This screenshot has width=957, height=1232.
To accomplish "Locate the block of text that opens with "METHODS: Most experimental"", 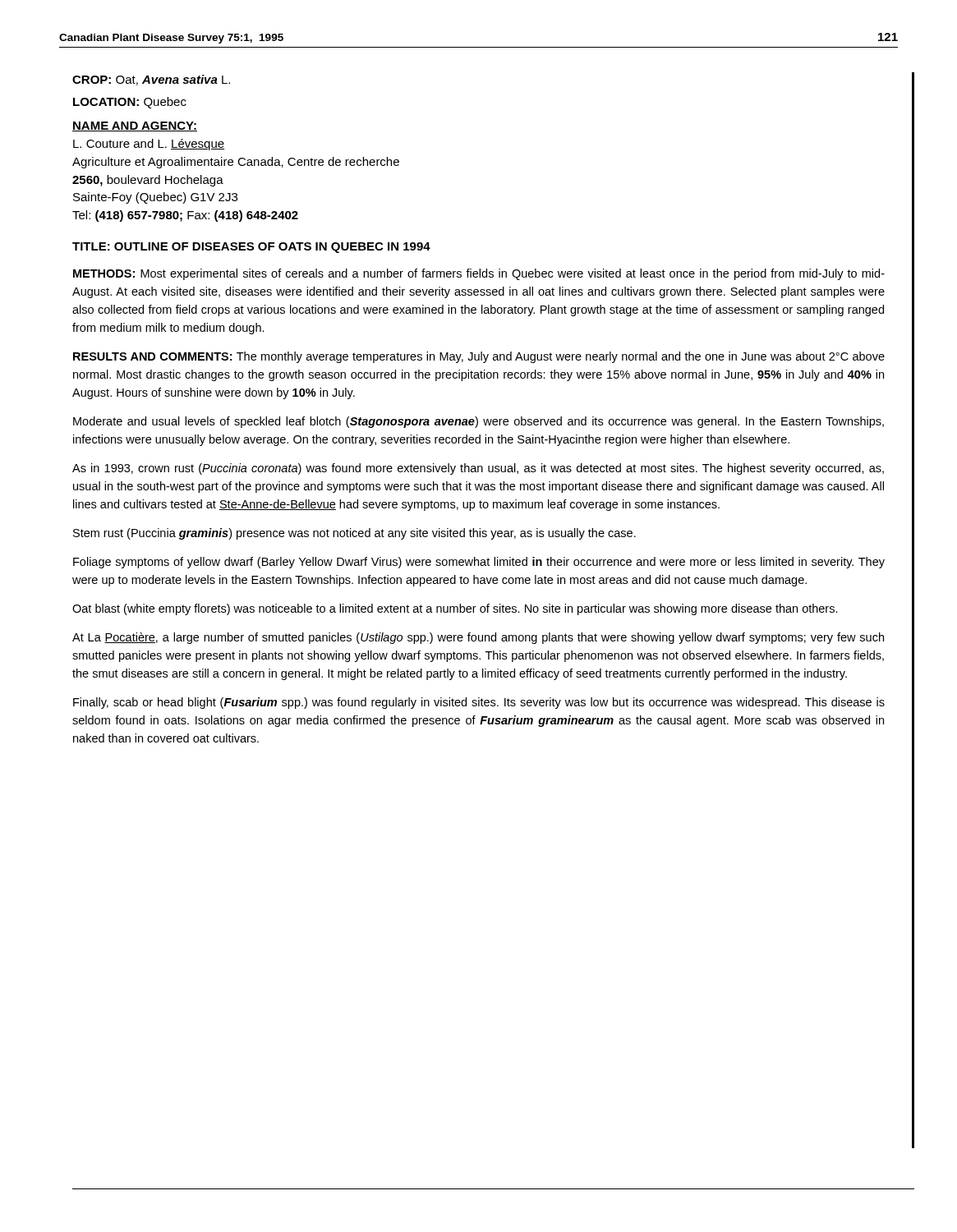I will click(x=478, y=300).
